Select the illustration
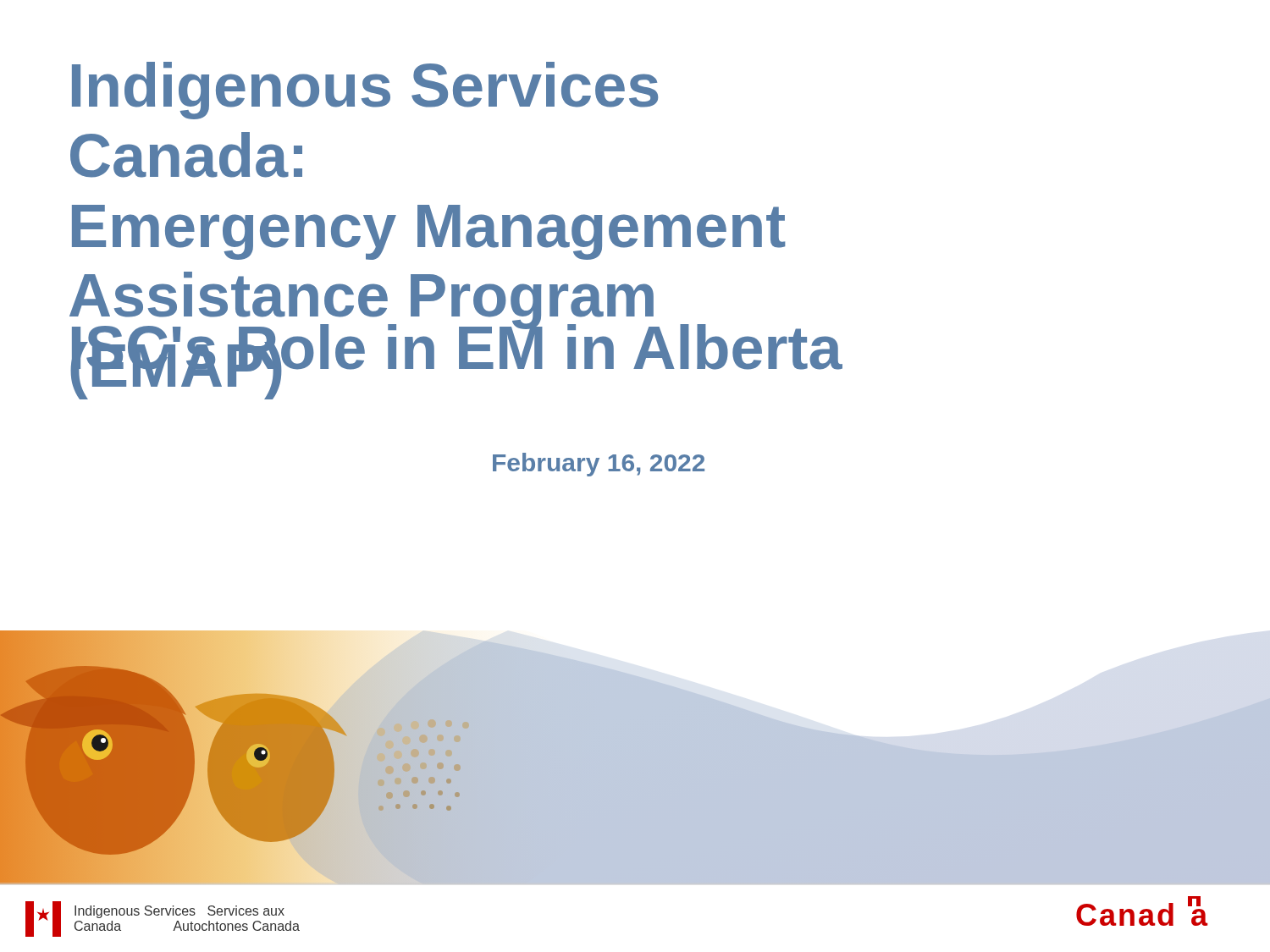 635,757
